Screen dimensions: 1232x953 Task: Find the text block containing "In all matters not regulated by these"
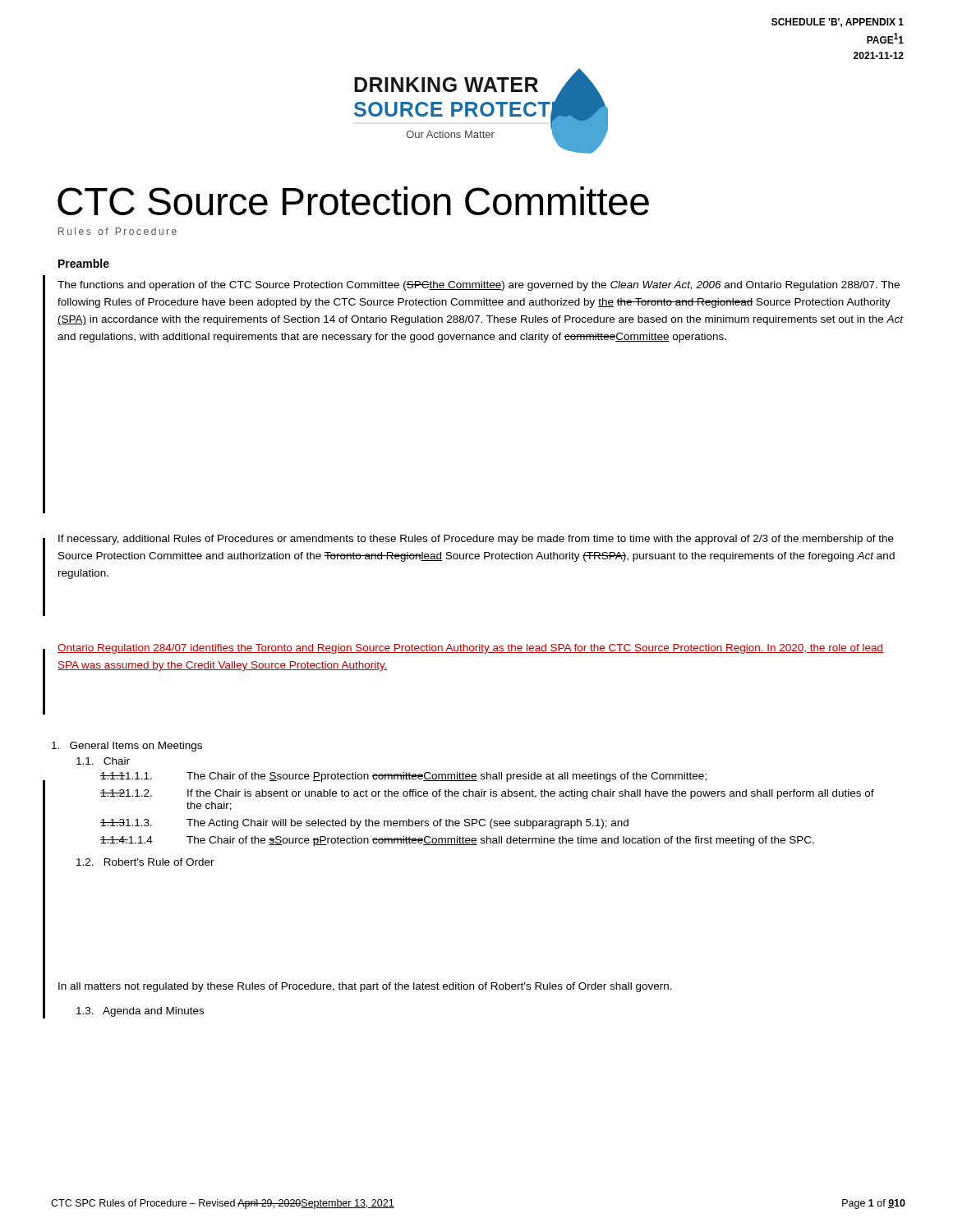365,986
